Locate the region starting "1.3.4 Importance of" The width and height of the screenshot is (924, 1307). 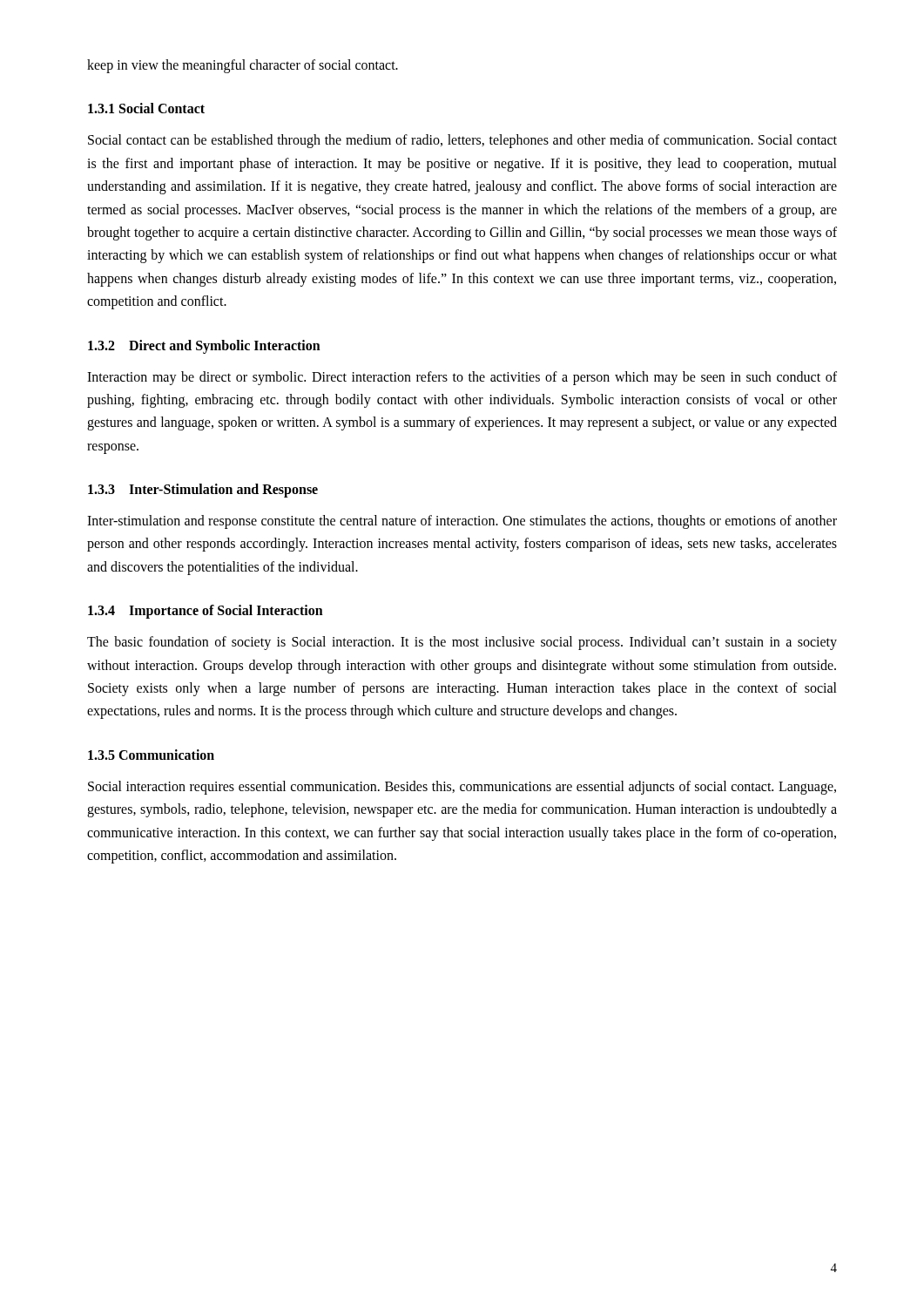click(x=205, y=611)
